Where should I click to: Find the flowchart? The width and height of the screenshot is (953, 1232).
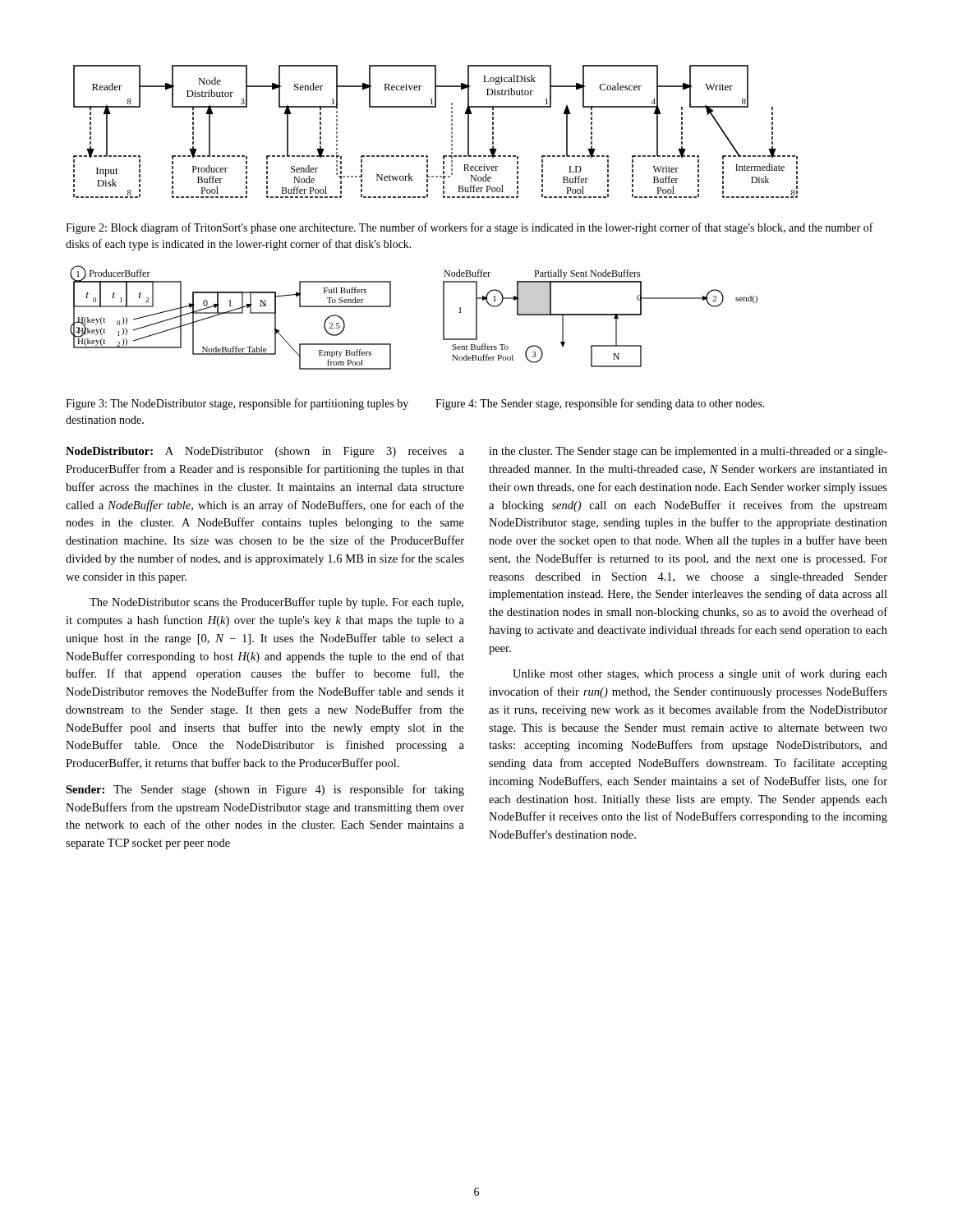pos(476,131)
